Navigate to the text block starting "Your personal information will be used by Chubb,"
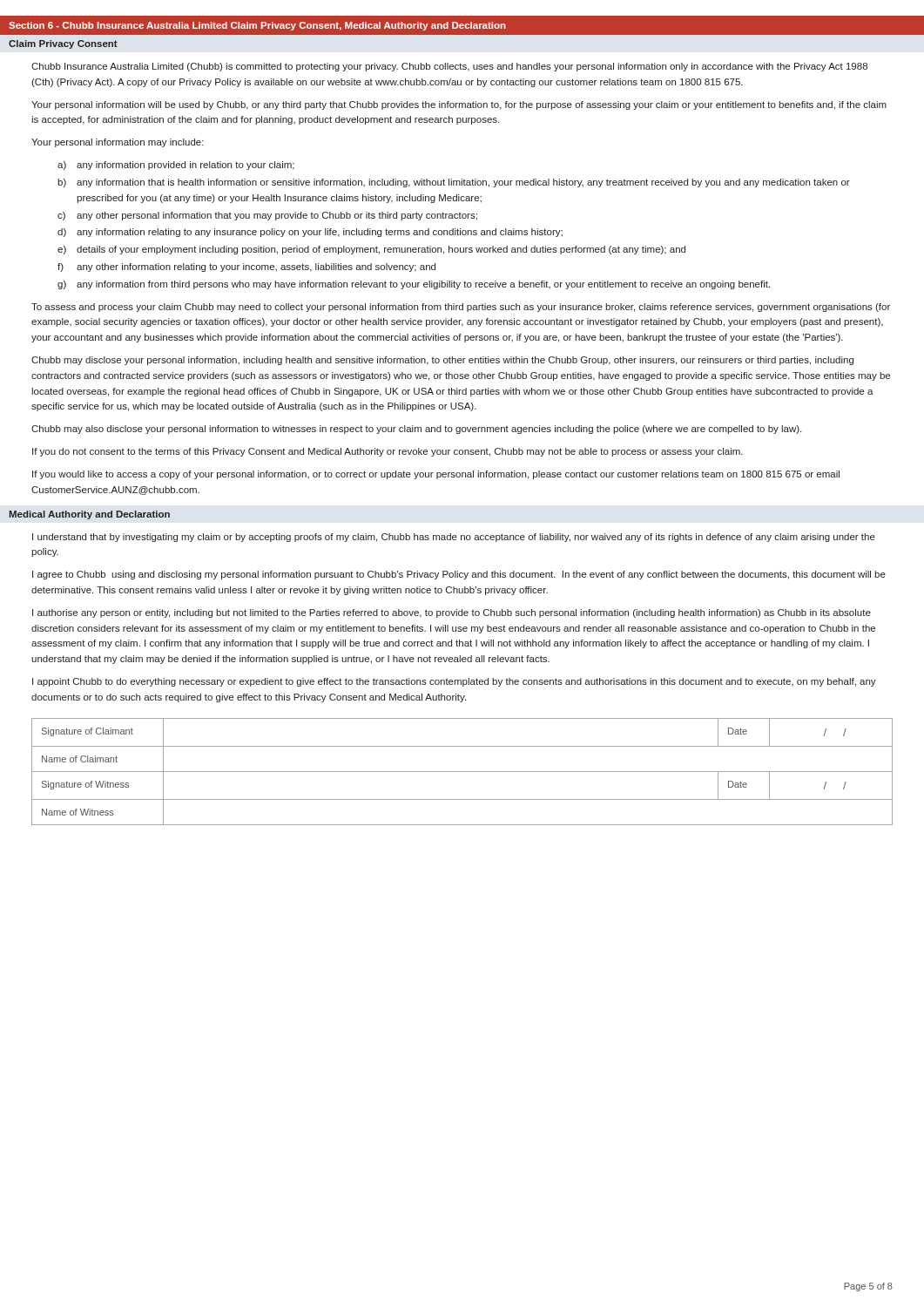The image size is (924, 1307). (459, 112)
